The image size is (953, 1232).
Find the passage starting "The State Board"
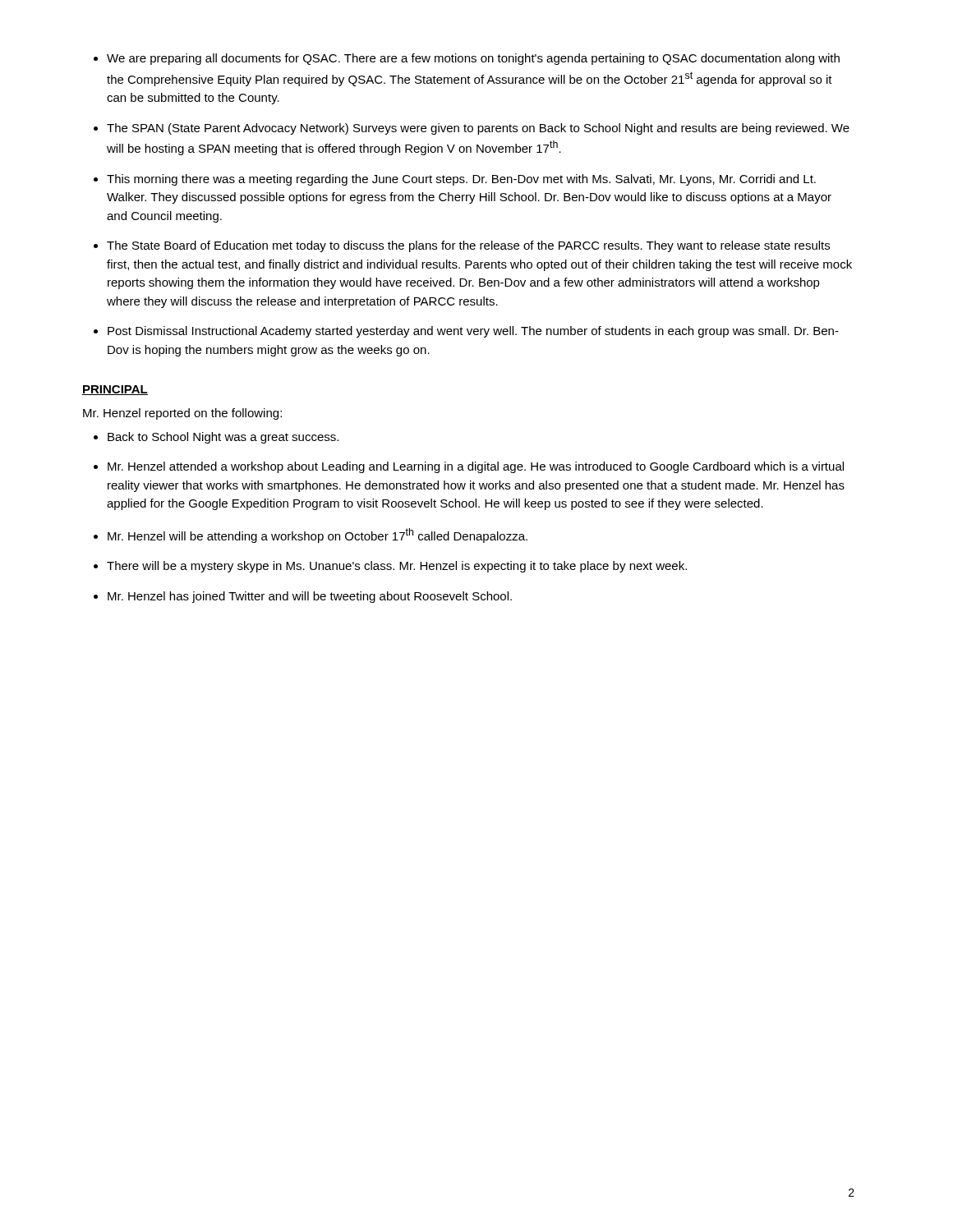click(481, 274)
